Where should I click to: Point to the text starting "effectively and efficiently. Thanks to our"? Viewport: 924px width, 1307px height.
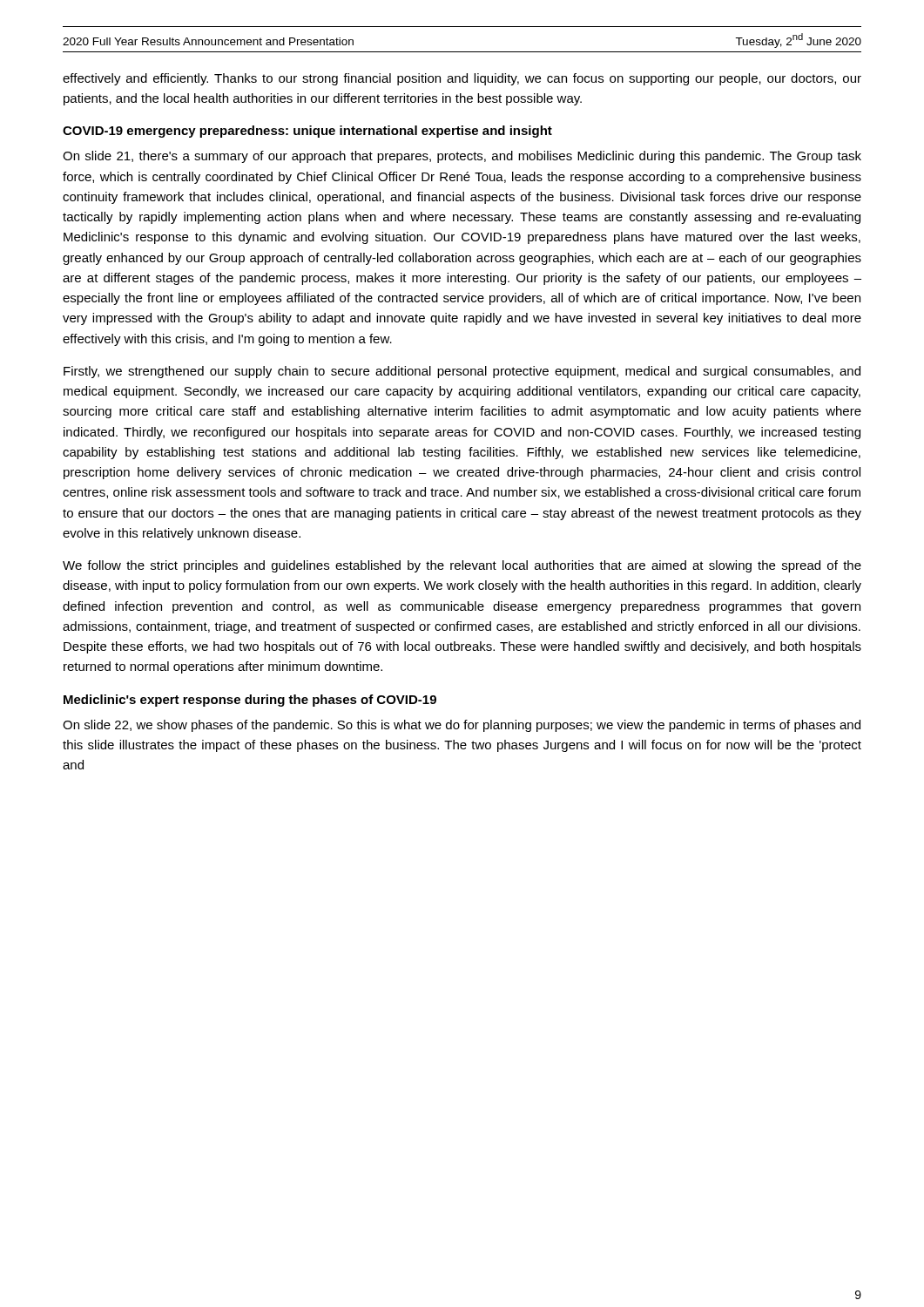pyautogui.click(x=462, y=88)
